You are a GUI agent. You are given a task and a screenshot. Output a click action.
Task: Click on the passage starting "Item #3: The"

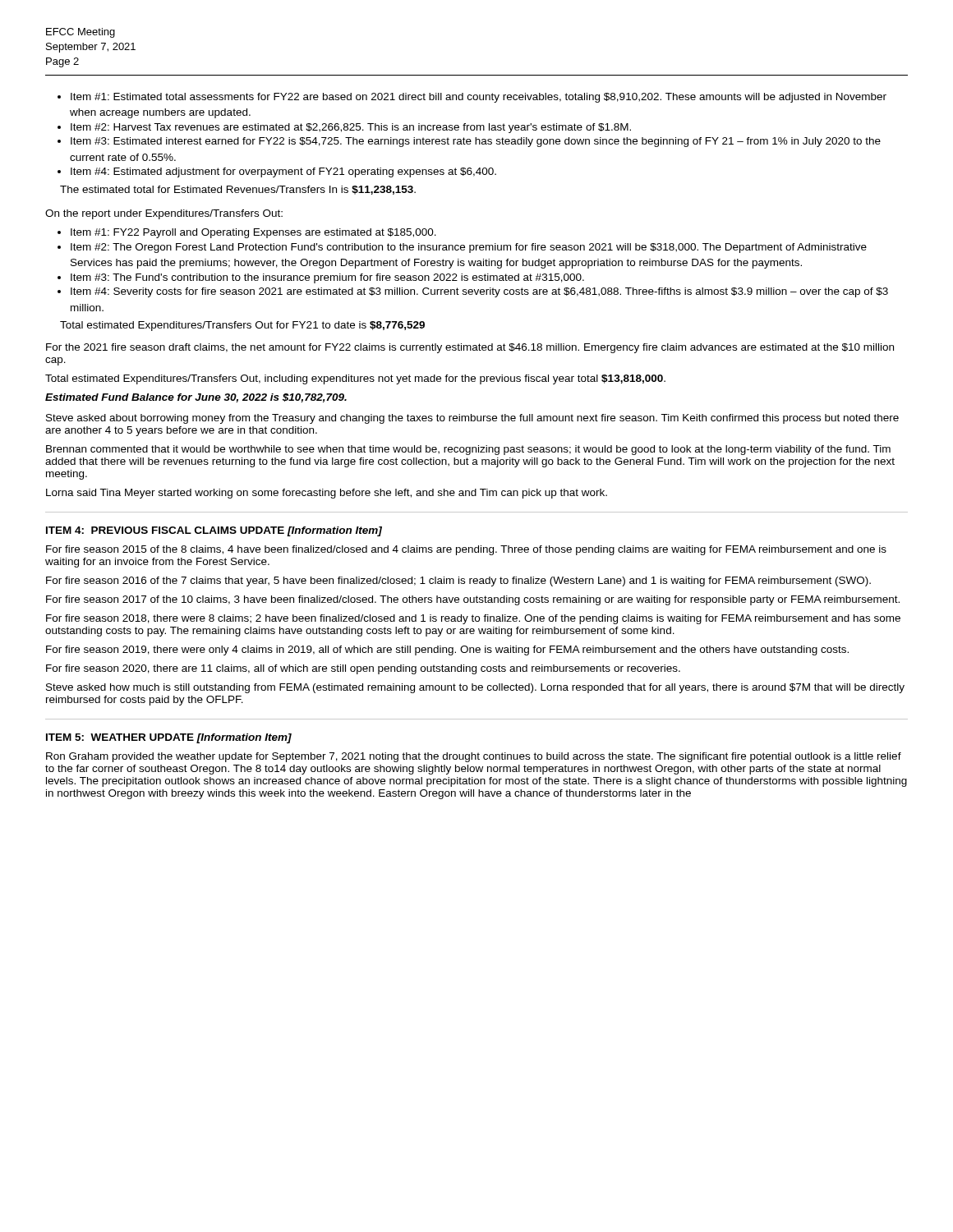point(476,277)
